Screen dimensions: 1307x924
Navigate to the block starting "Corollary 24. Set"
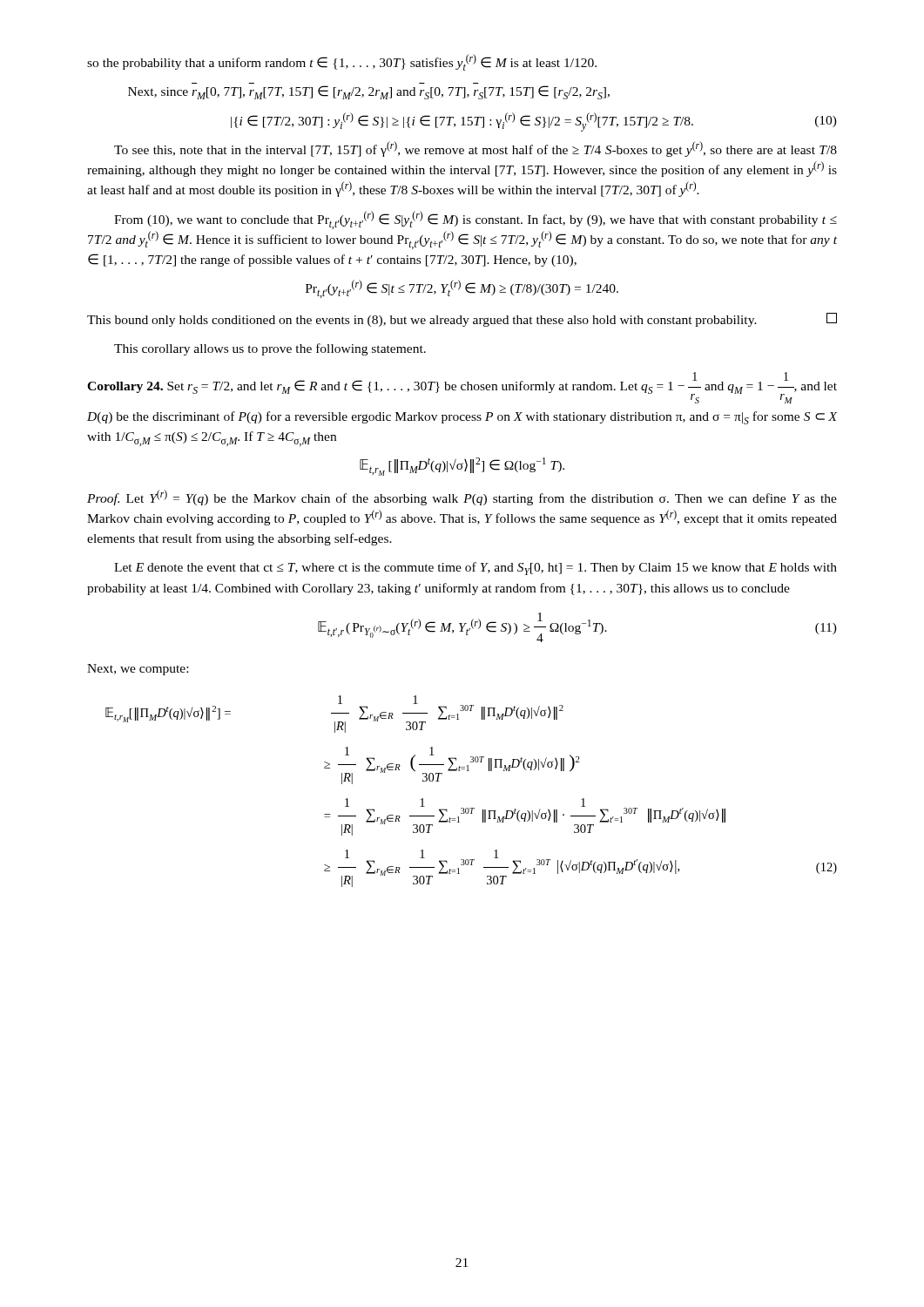[462, 408]
